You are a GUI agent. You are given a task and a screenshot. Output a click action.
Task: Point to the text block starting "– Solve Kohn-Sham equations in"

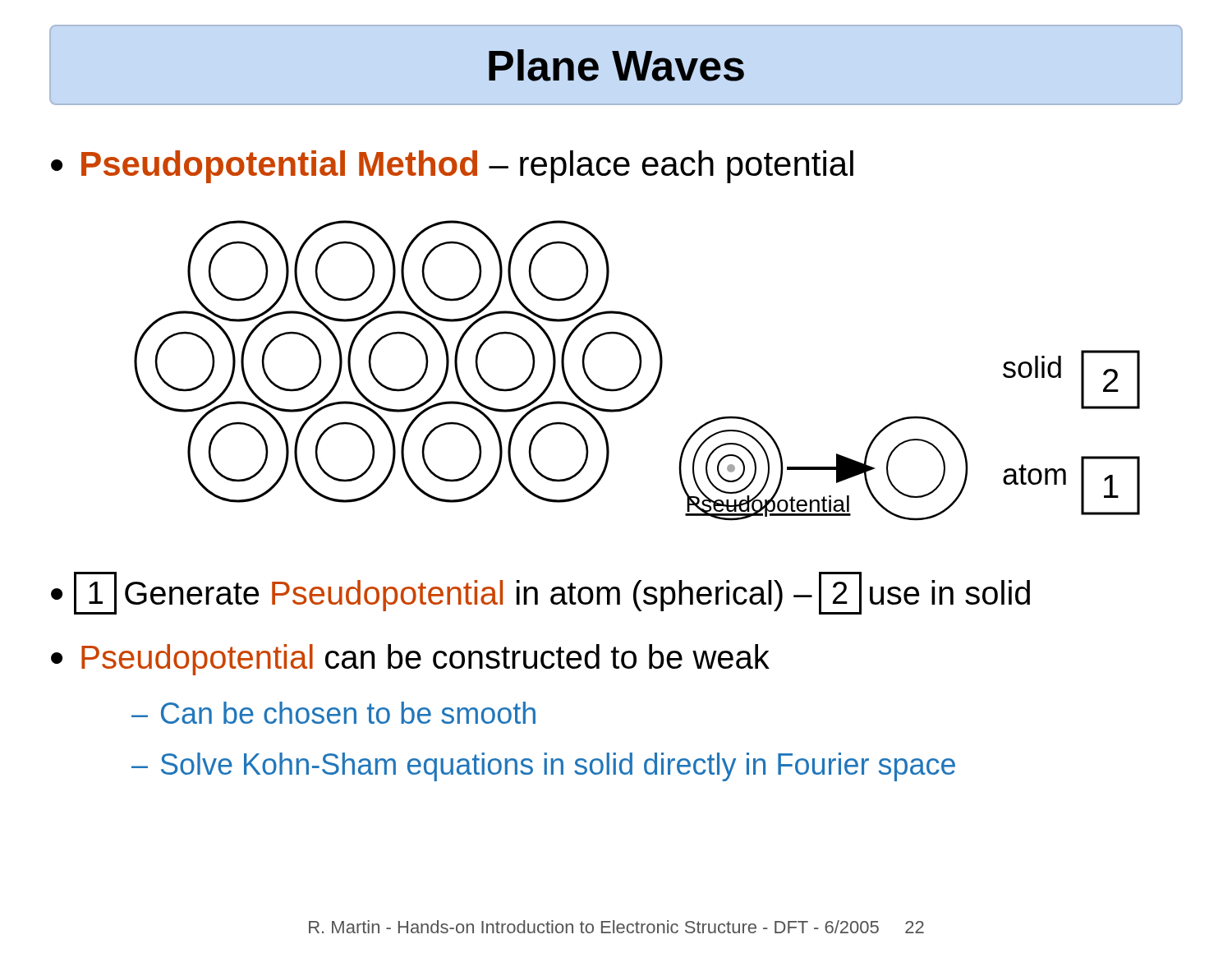(x=544, y=765)
